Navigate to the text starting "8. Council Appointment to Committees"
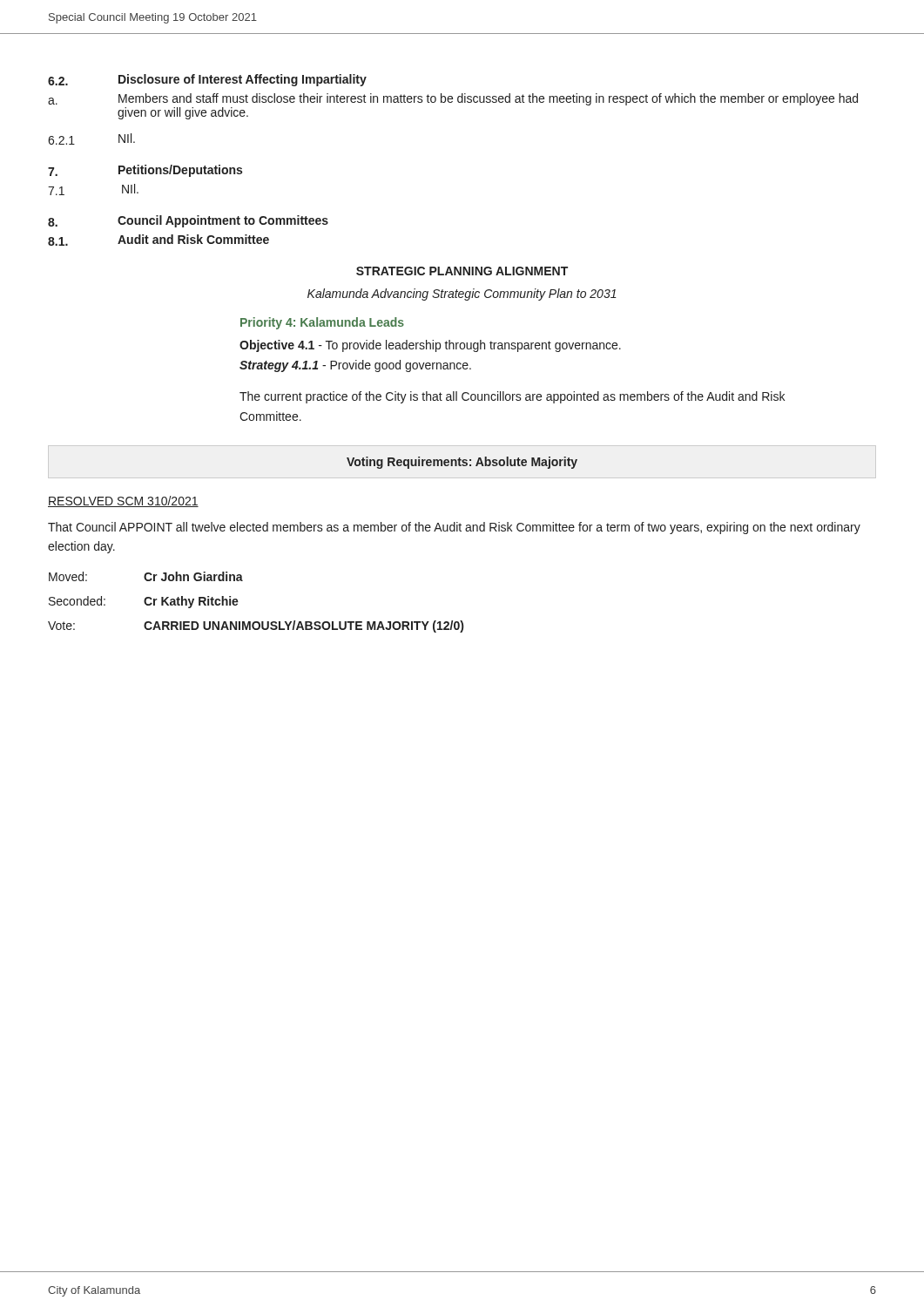 tap(188, 221)
